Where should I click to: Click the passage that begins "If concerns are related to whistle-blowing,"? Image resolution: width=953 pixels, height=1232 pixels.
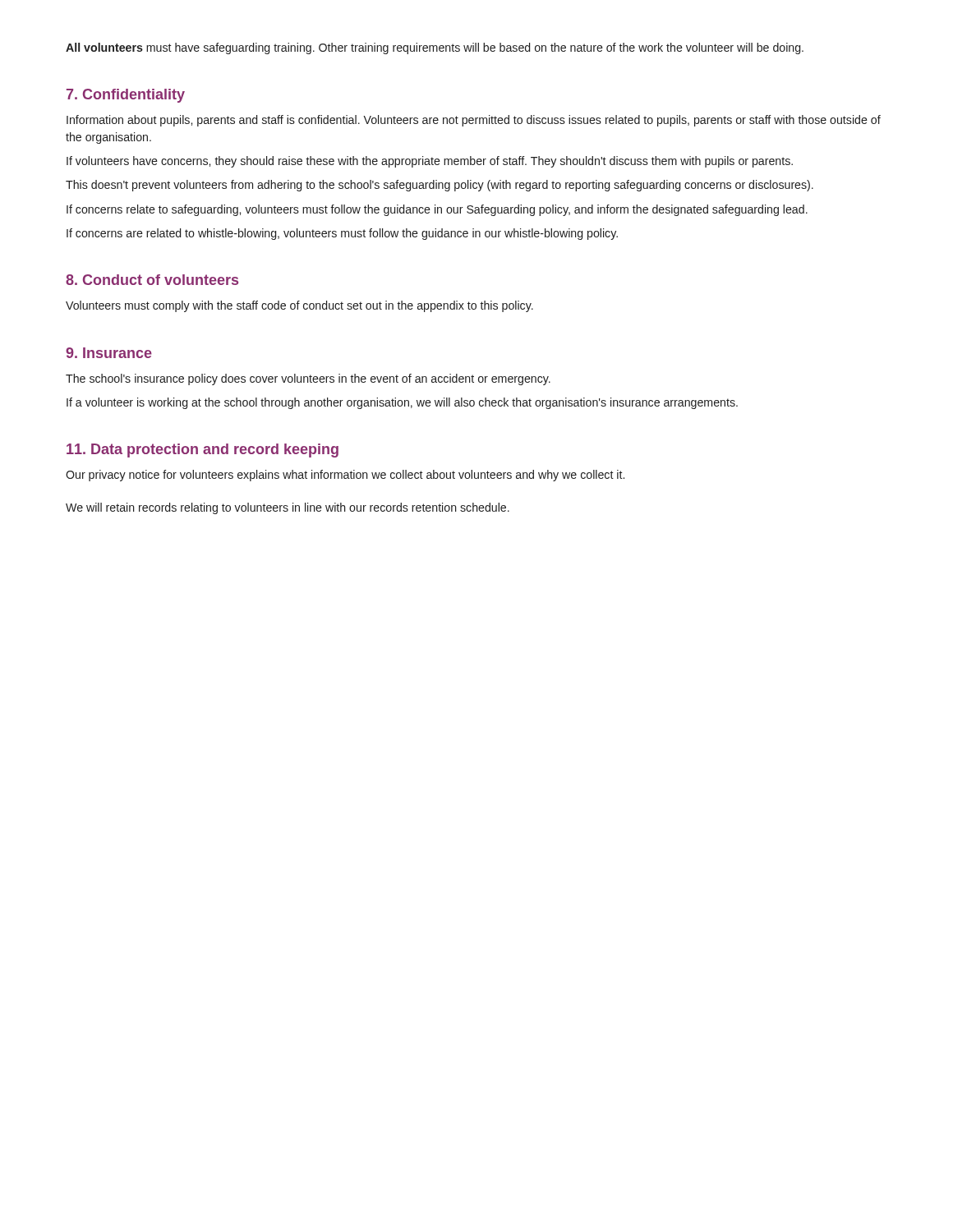click(x=342, y=233)
